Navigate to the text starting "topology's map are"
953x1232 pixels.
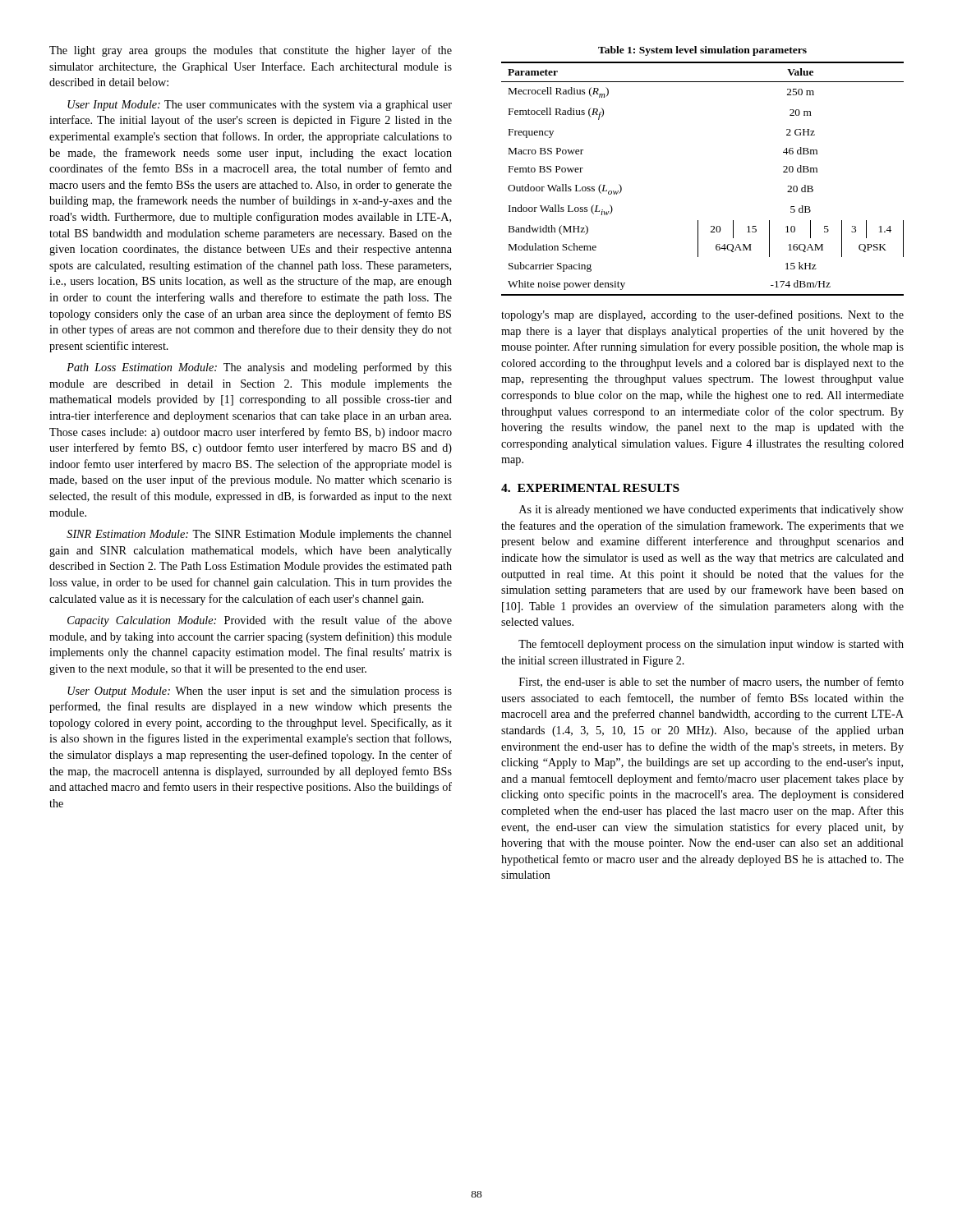point(702,388)
